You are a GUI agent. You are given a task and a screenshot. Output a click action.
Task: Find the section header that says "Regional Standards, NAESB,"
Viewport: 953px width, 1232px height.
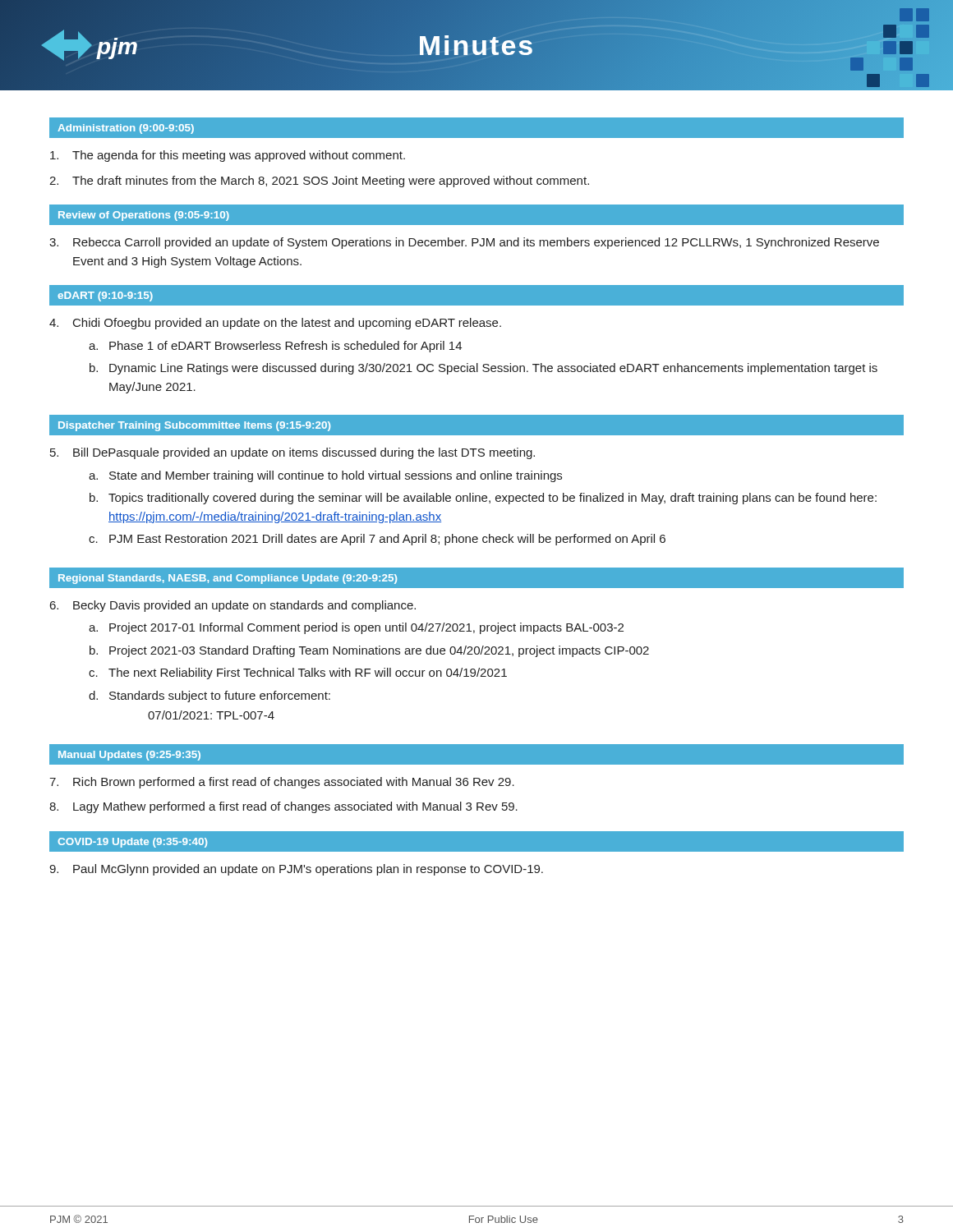pos(228,577)
